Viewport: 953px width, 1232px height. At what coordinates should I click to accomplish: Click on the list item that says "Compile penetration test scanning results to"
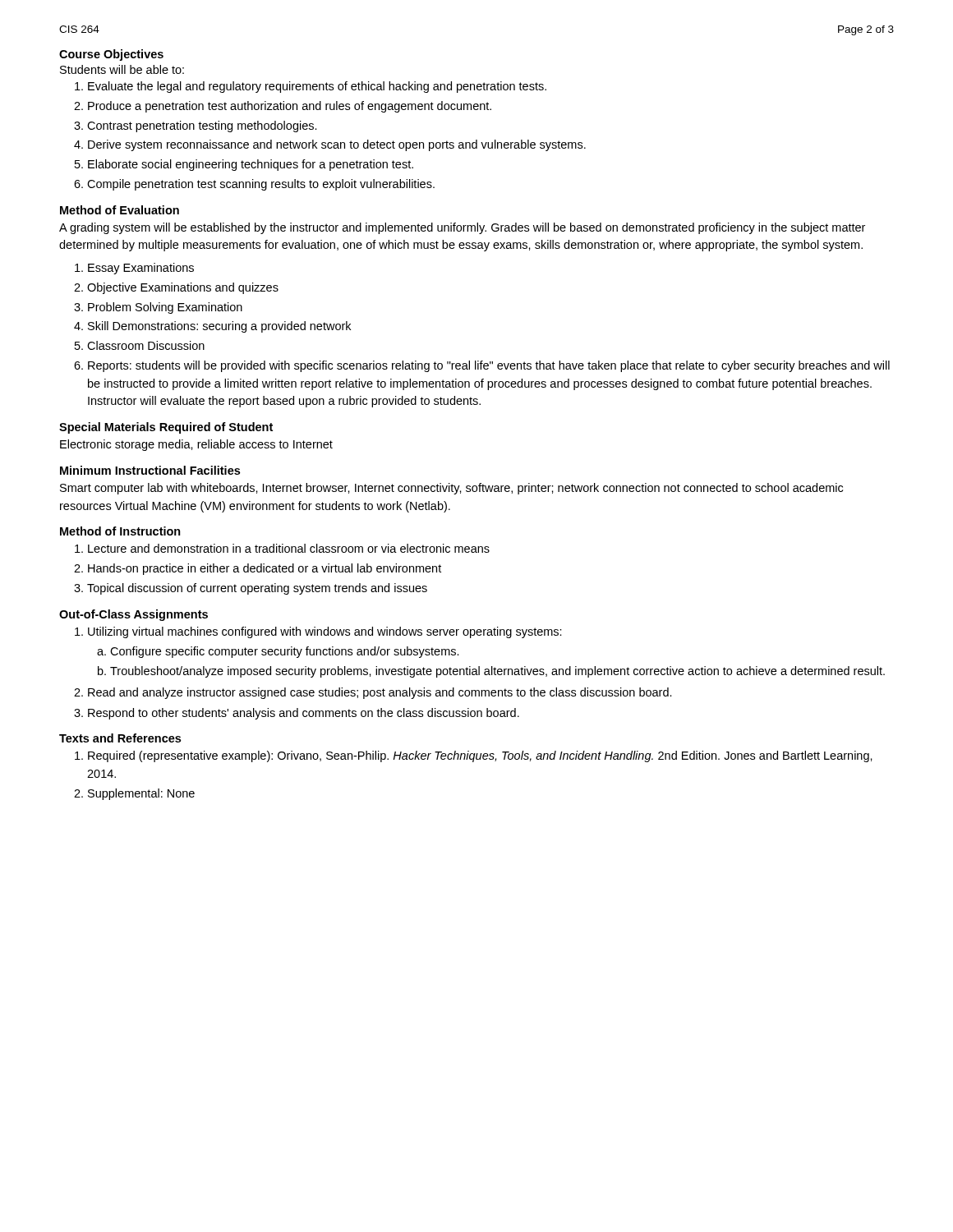pos(261,184)
